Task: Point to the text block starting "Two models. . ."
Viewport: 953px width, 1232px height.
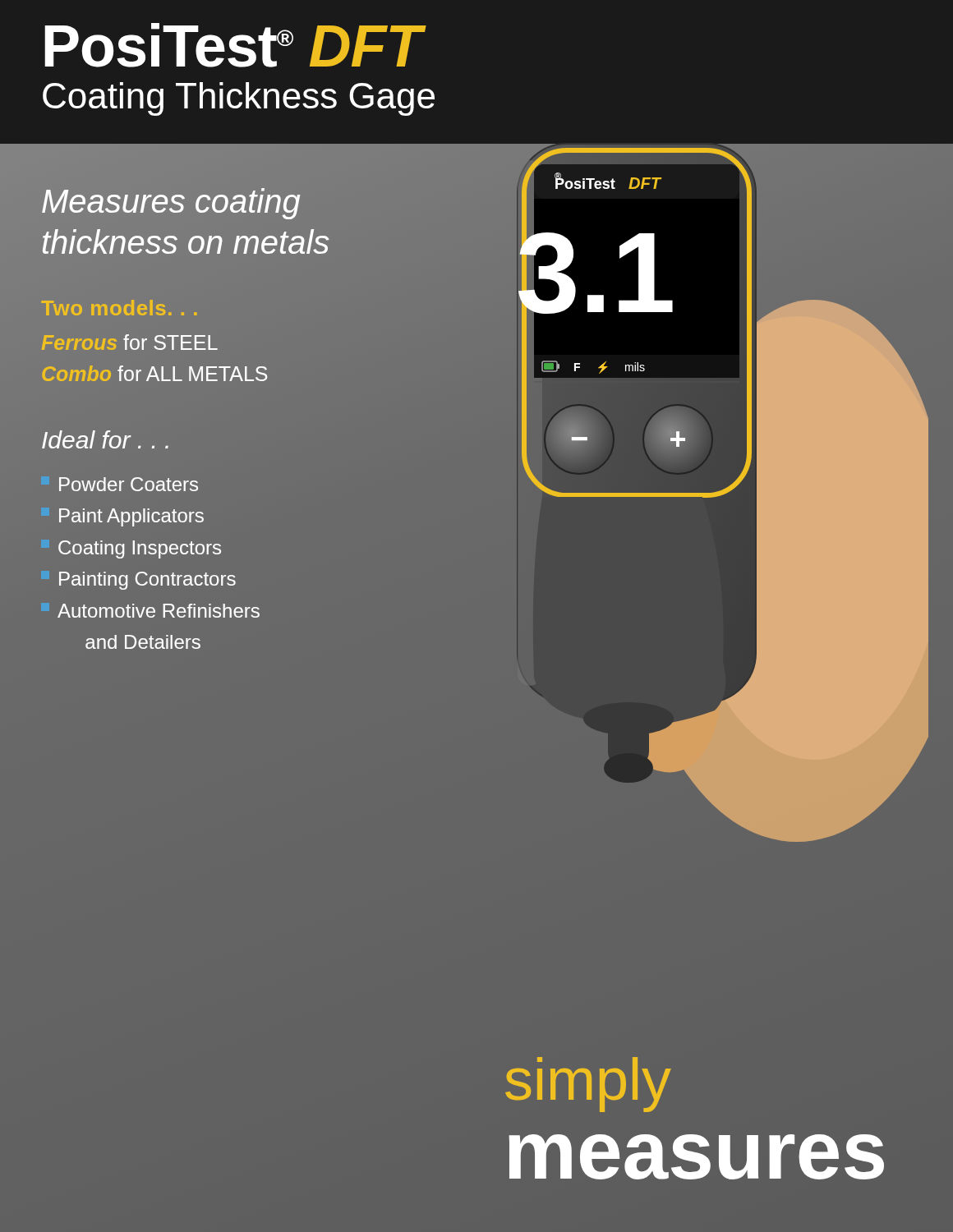Action: [x=120, y=308]
